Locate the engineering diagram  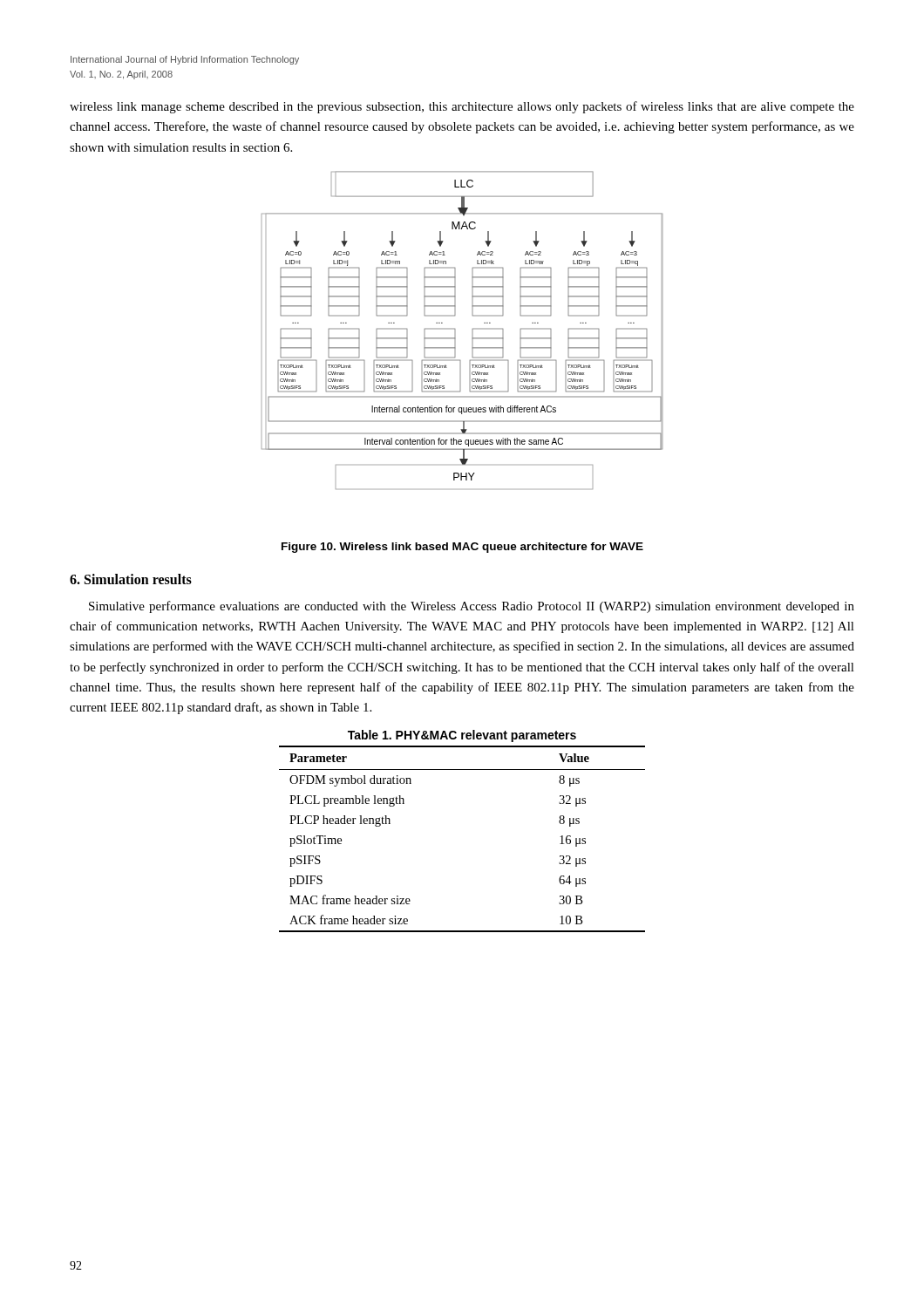pyautogui.click(x=462, y=351)
